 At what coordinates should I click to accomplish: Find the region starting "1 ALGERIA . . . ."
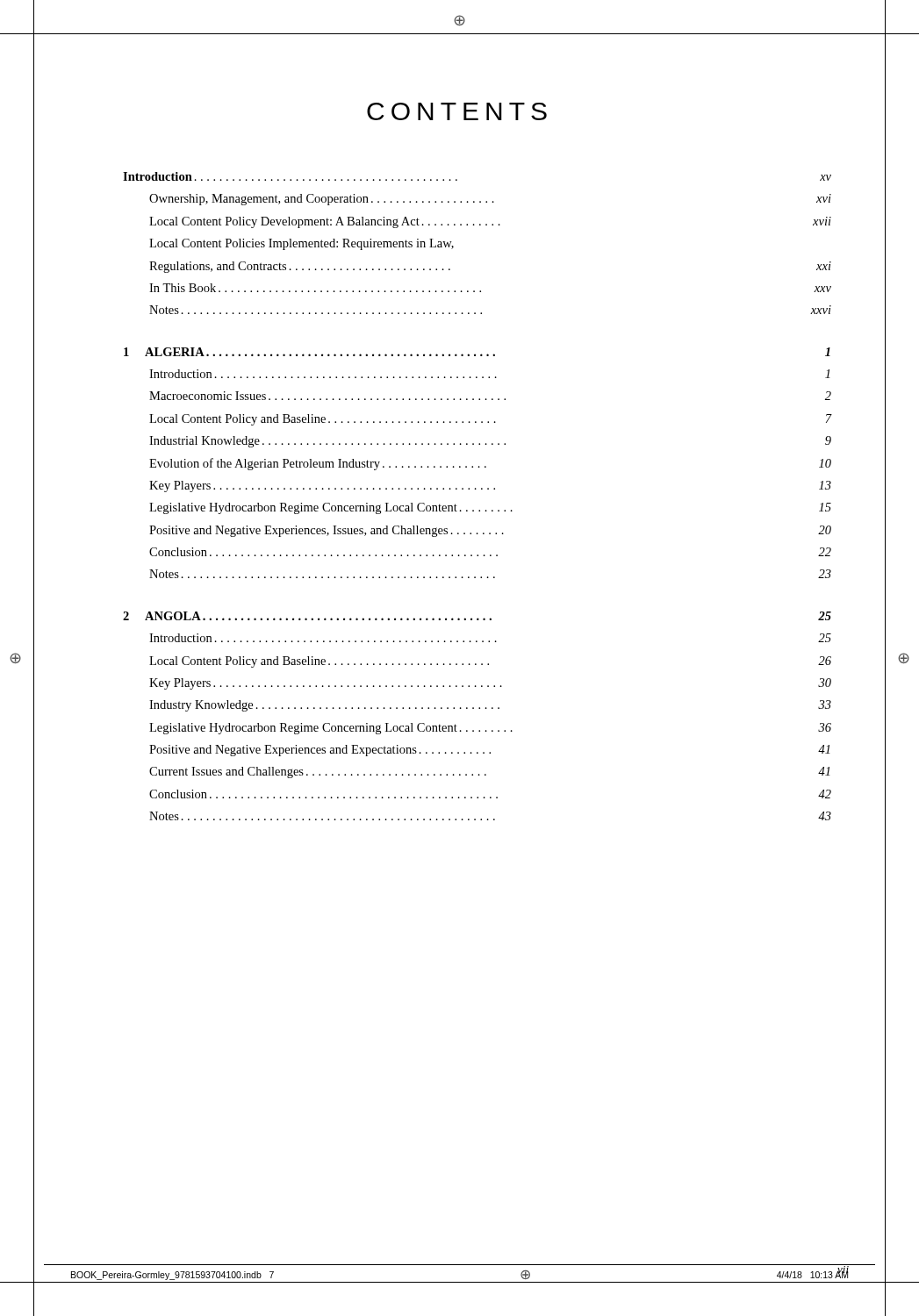tap(477, 352)
